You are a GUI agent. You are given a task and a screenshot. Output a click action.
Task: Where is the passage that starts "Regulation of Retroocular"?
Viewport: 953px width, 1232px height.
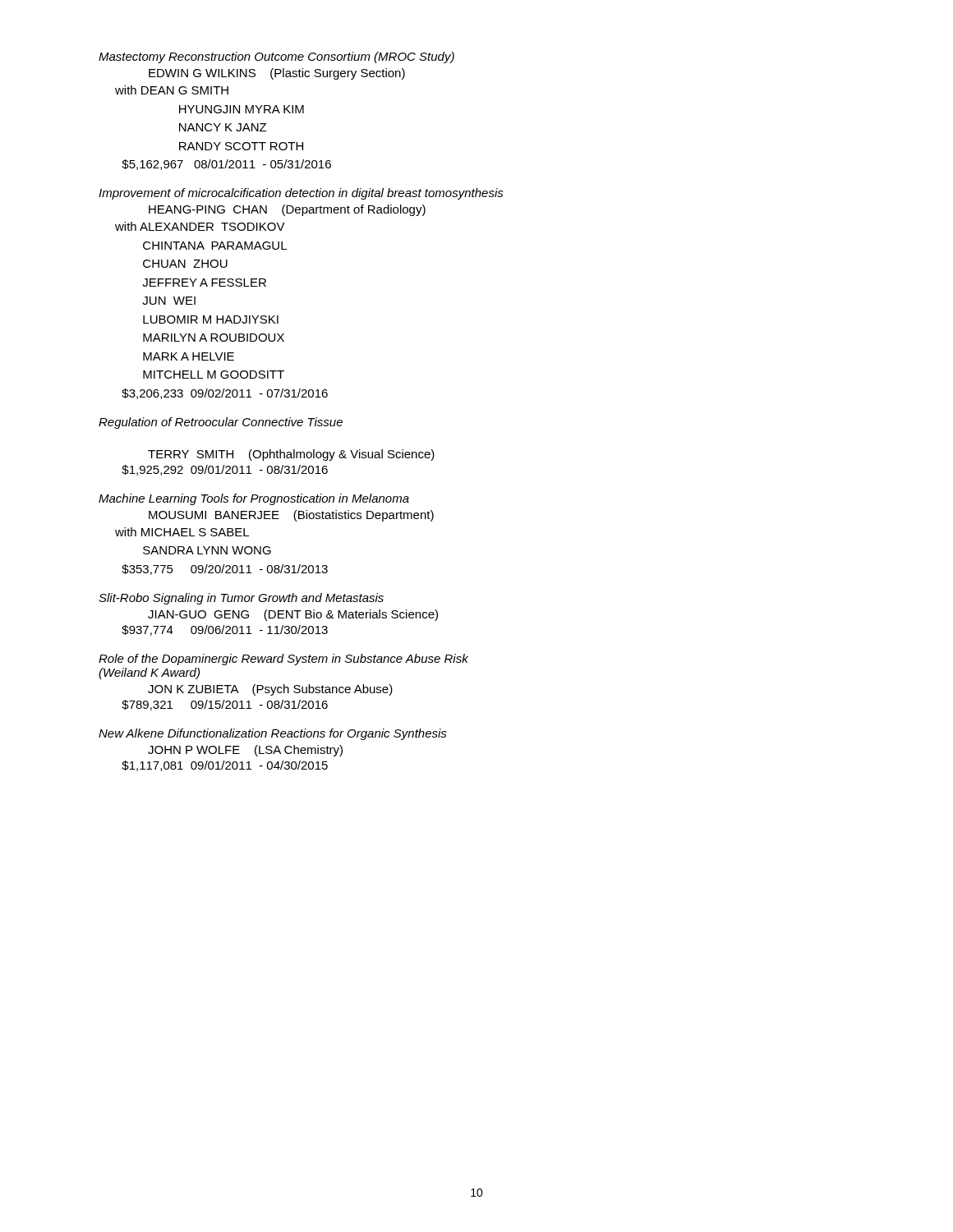click(221, 421)
